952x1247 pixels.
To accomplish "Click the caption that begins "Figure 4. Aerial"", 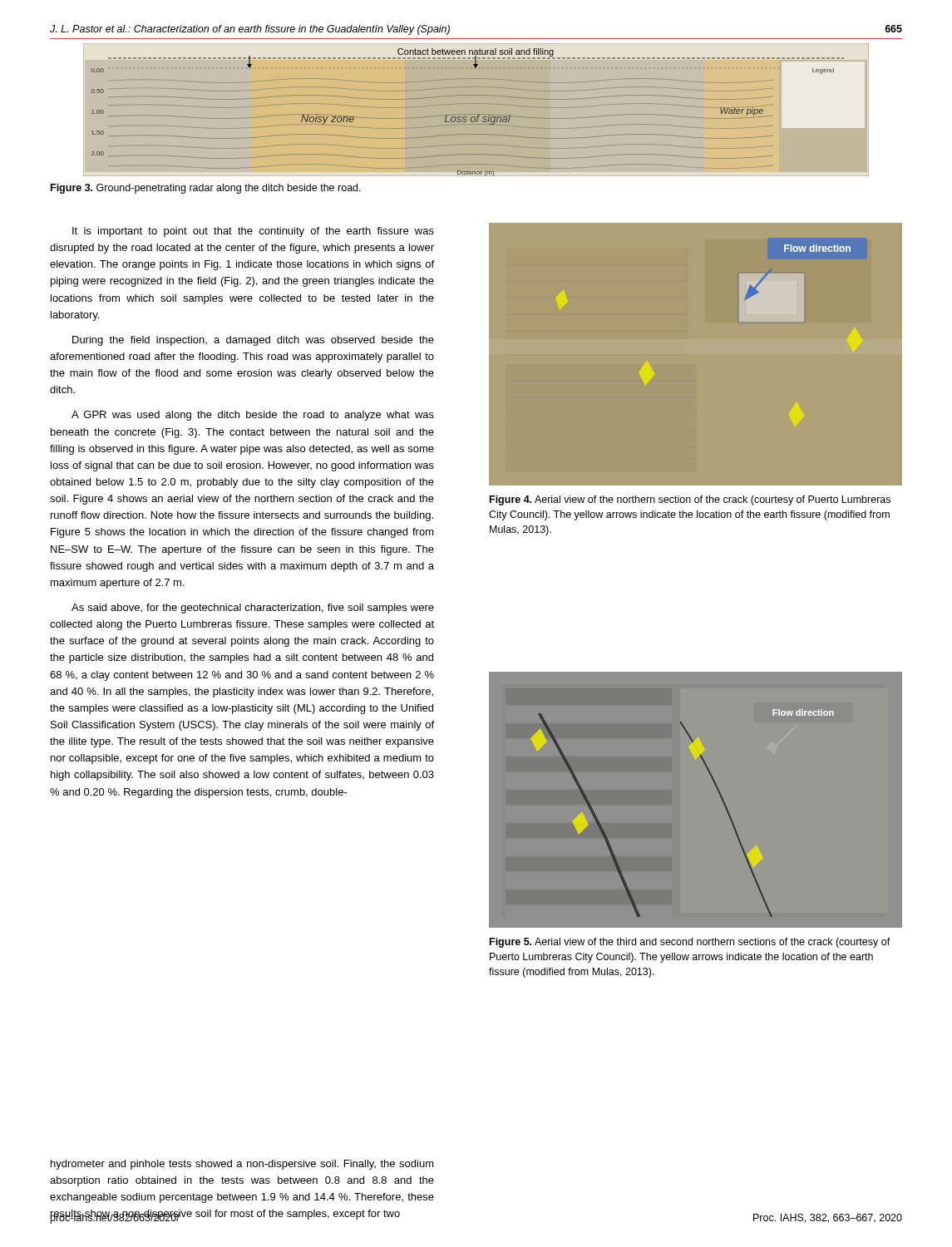I will click(690, 515).
